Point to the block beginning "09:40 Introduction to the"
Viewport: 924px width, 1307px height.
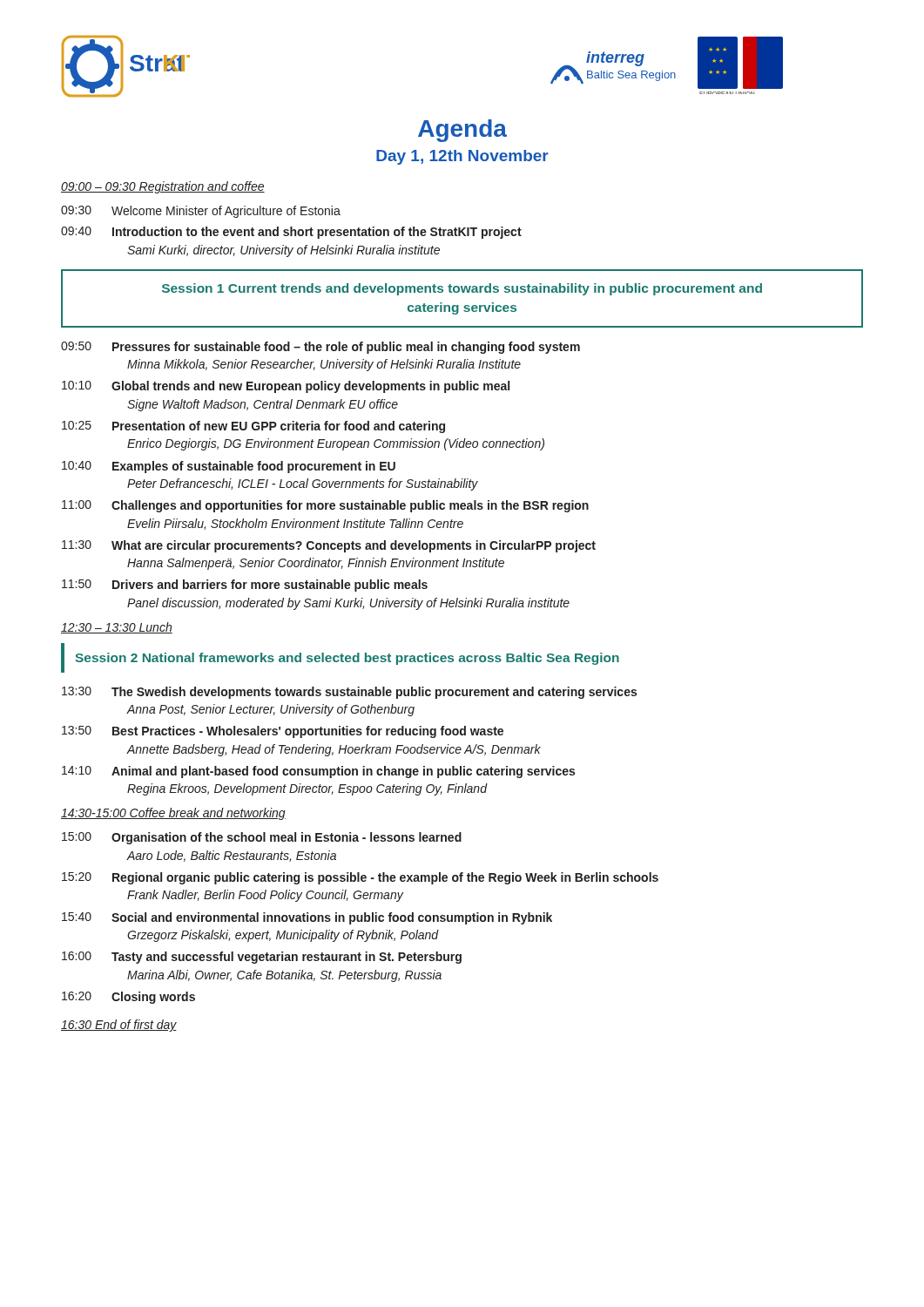pyautogui.click(x=462, y=241)
